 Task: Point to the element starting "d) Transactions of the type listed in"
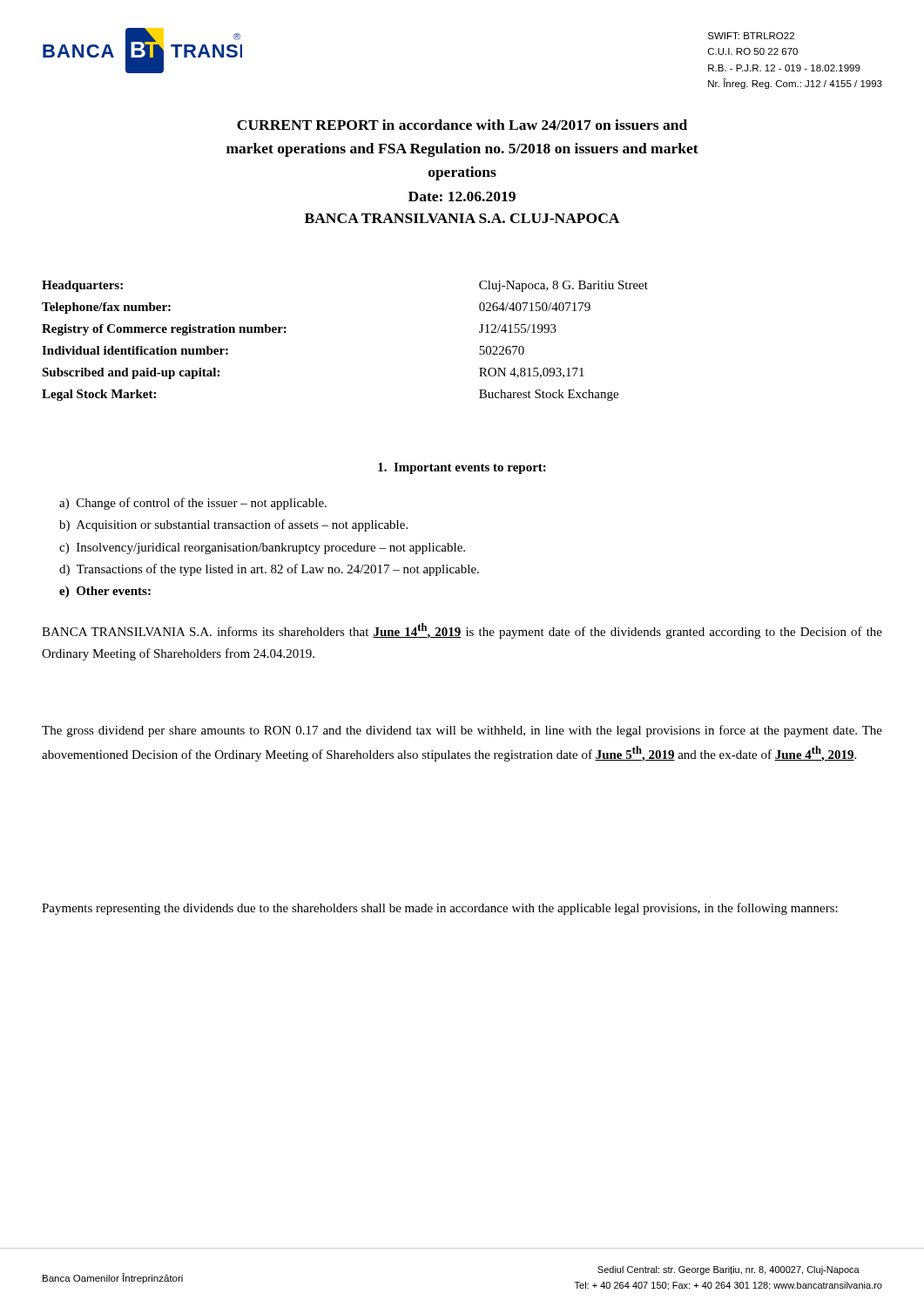click(269, 569)
